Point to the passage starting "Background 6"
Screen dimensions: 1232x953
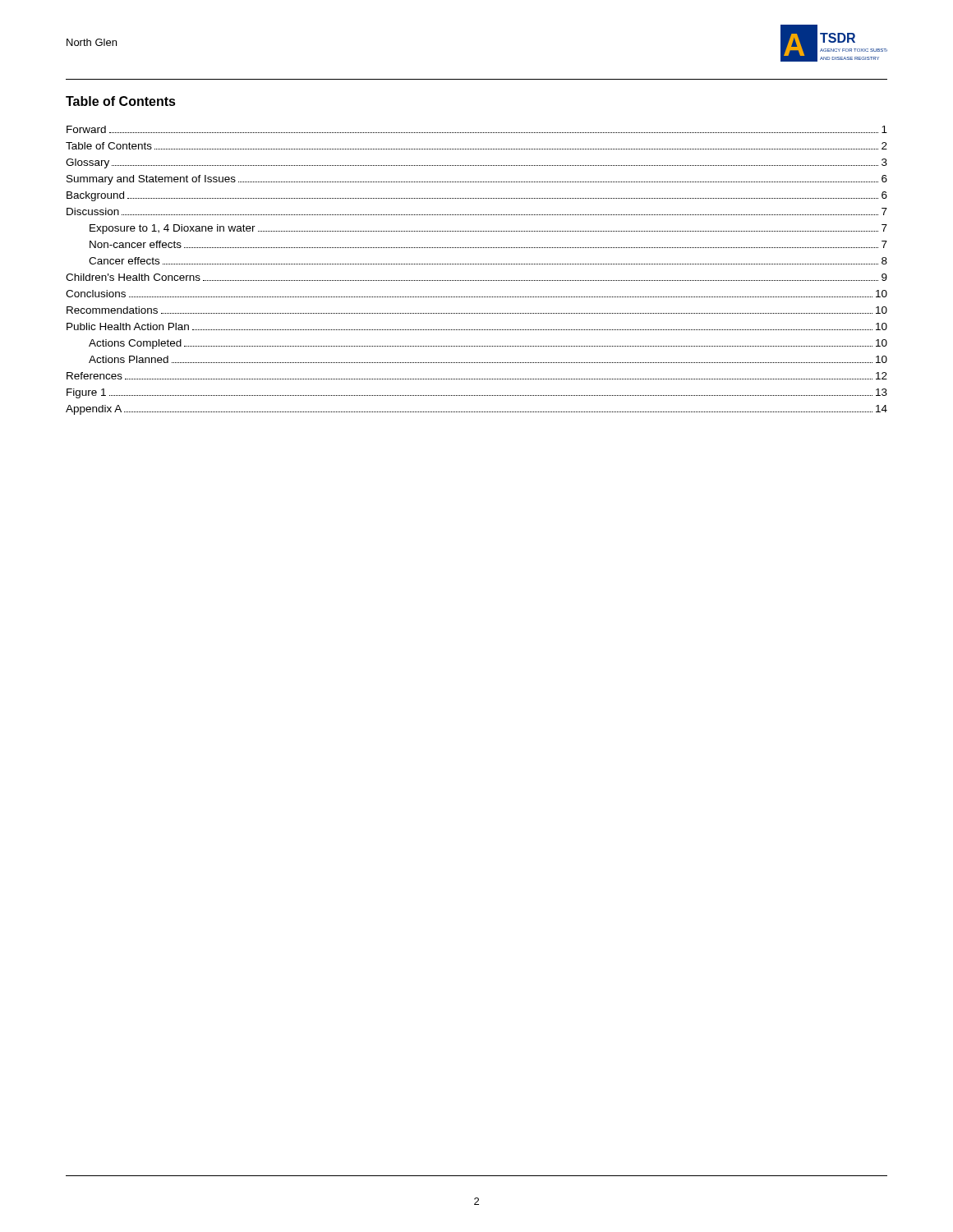tap(476, 195)
